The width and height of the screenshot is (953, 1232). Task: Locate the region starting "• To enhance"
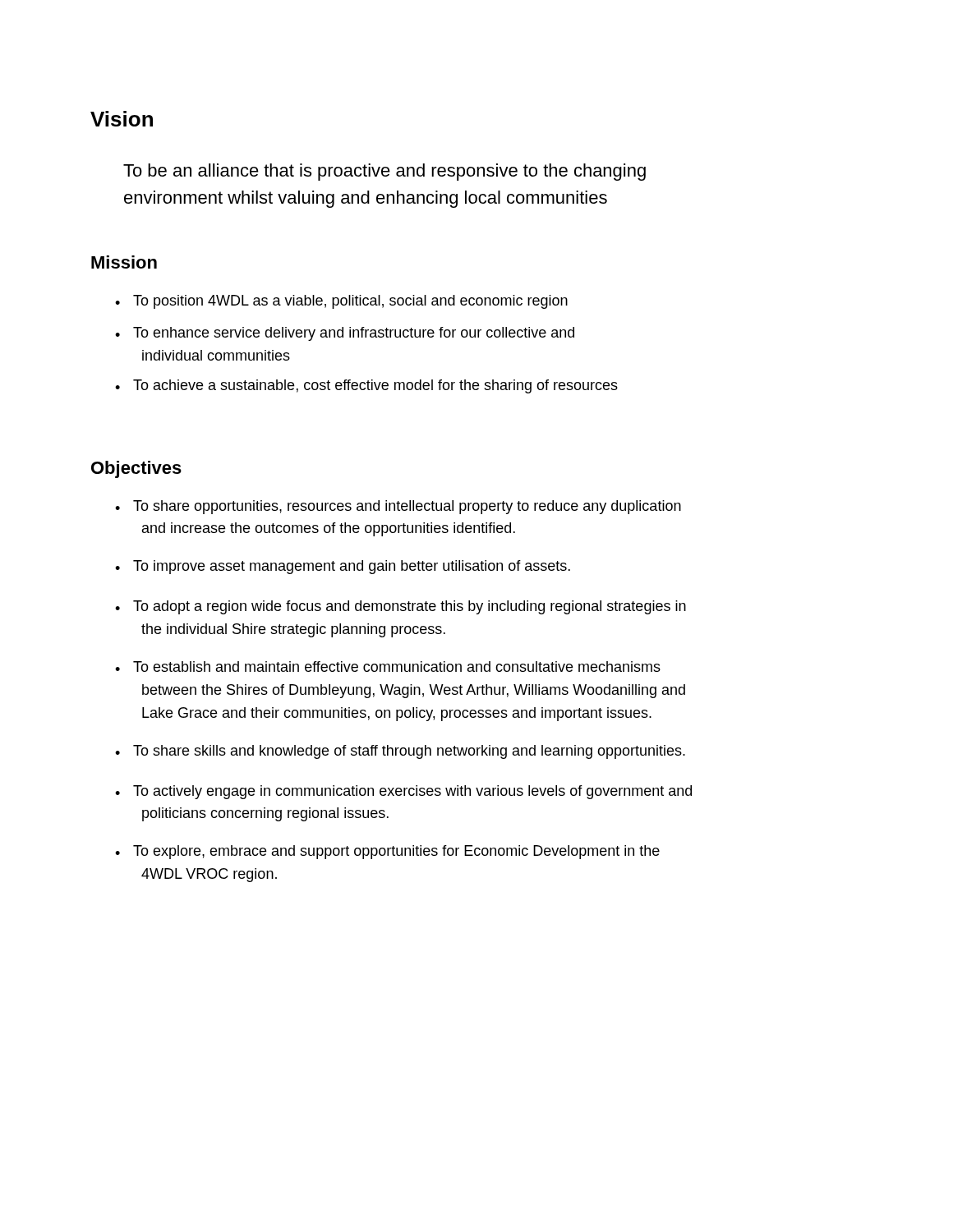pos(489,345)
